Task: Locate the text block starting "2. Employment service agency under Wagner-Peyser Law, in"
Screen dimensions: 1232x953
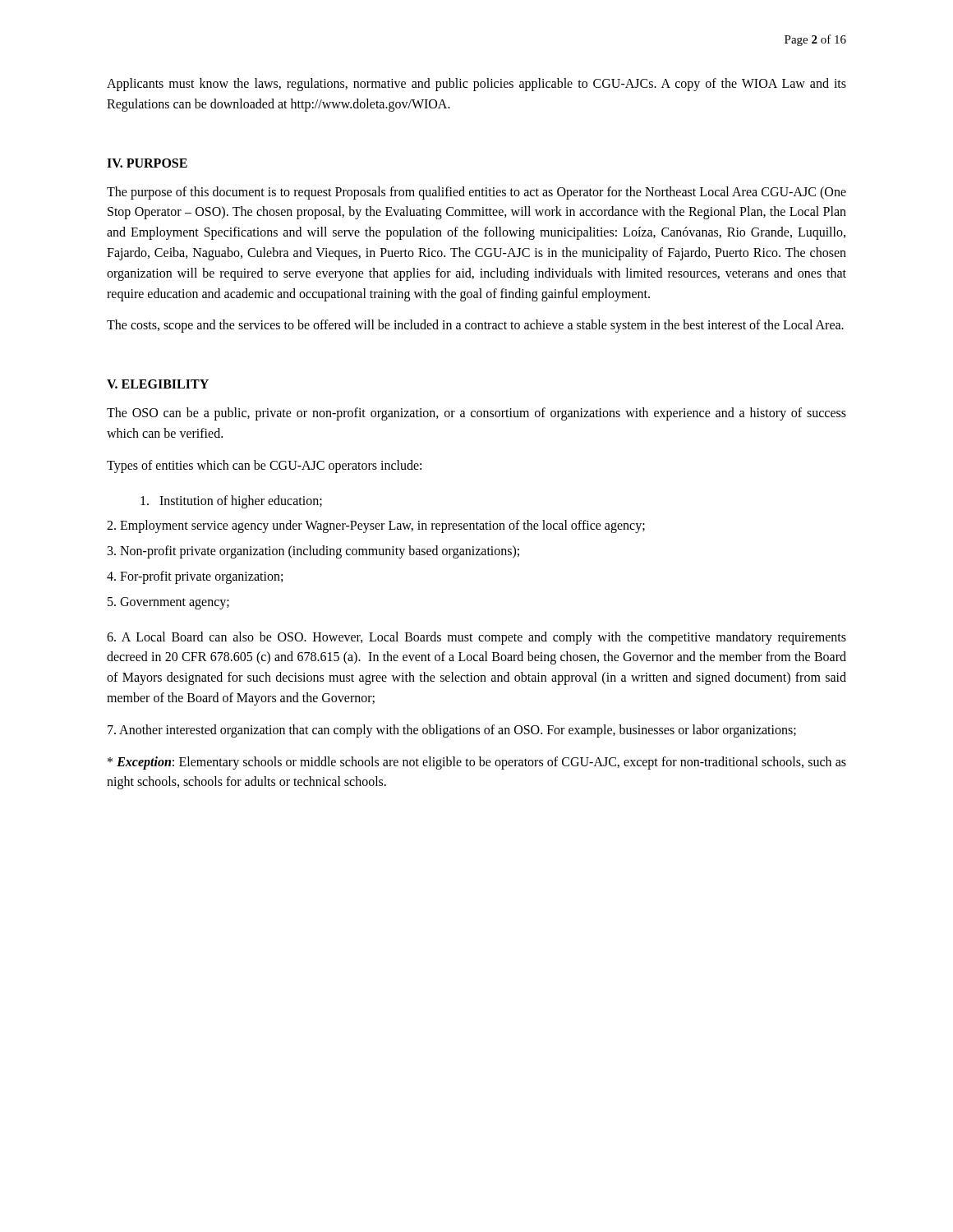Action: pyautogui.click(x=376, y=526)
